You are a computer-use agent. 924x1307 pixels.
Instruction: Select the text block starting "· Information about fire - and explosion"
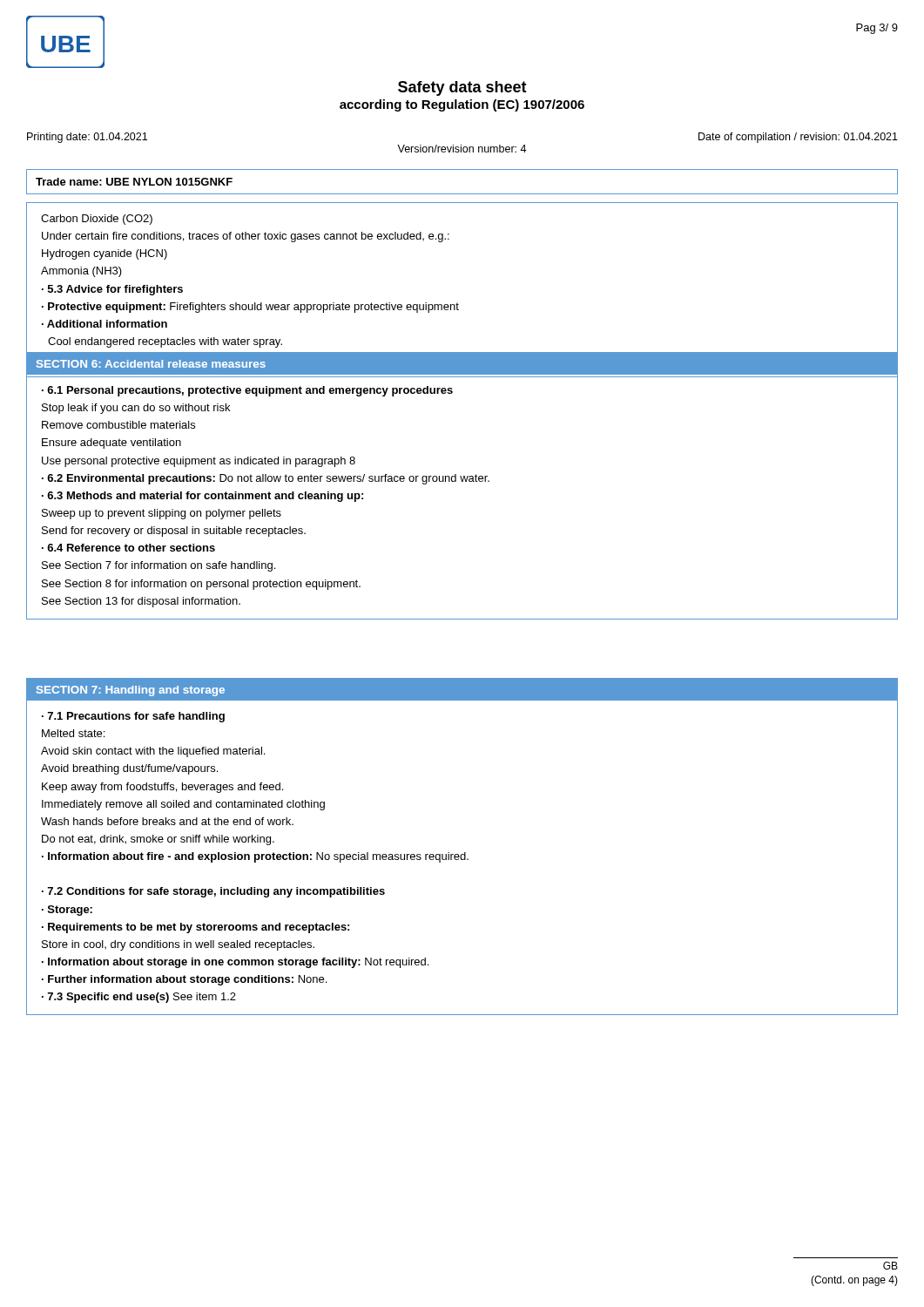[255, 856]
